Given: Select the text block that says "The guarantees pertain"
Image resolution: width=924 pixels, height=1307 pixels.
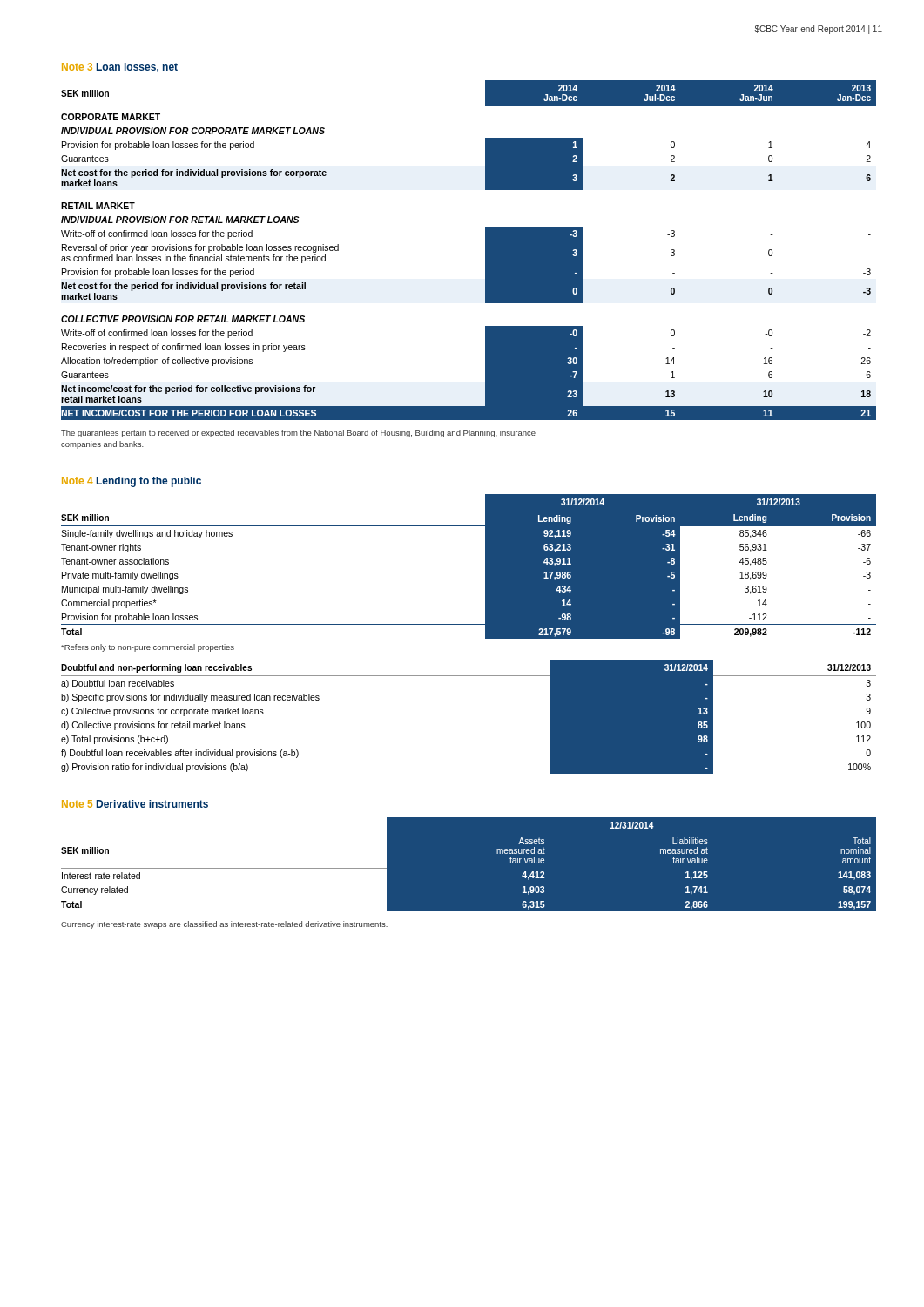Looking at the screenshot, I should 298,438.
